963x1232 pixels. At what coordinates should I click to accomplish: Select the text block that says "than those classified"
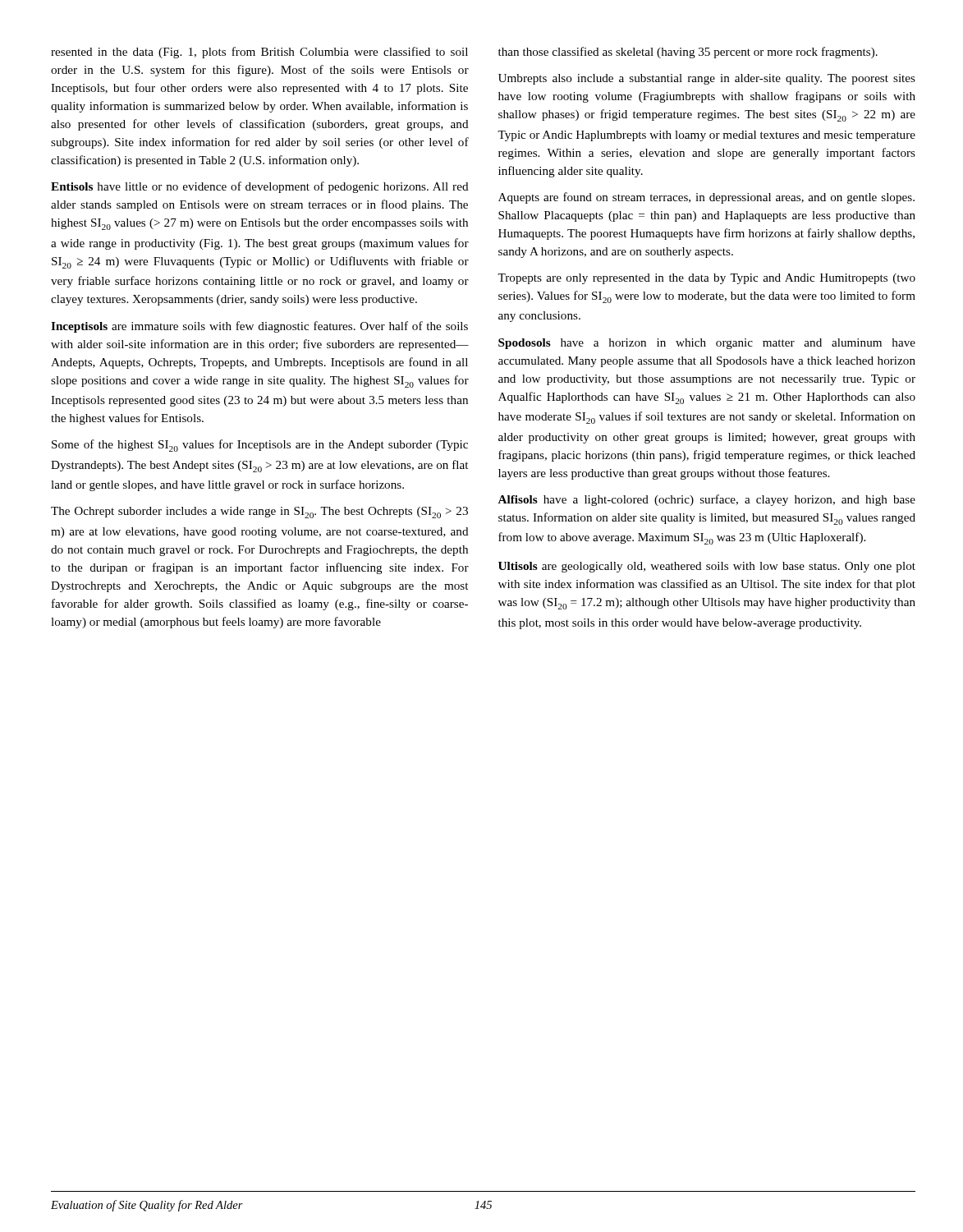[707, 52]
